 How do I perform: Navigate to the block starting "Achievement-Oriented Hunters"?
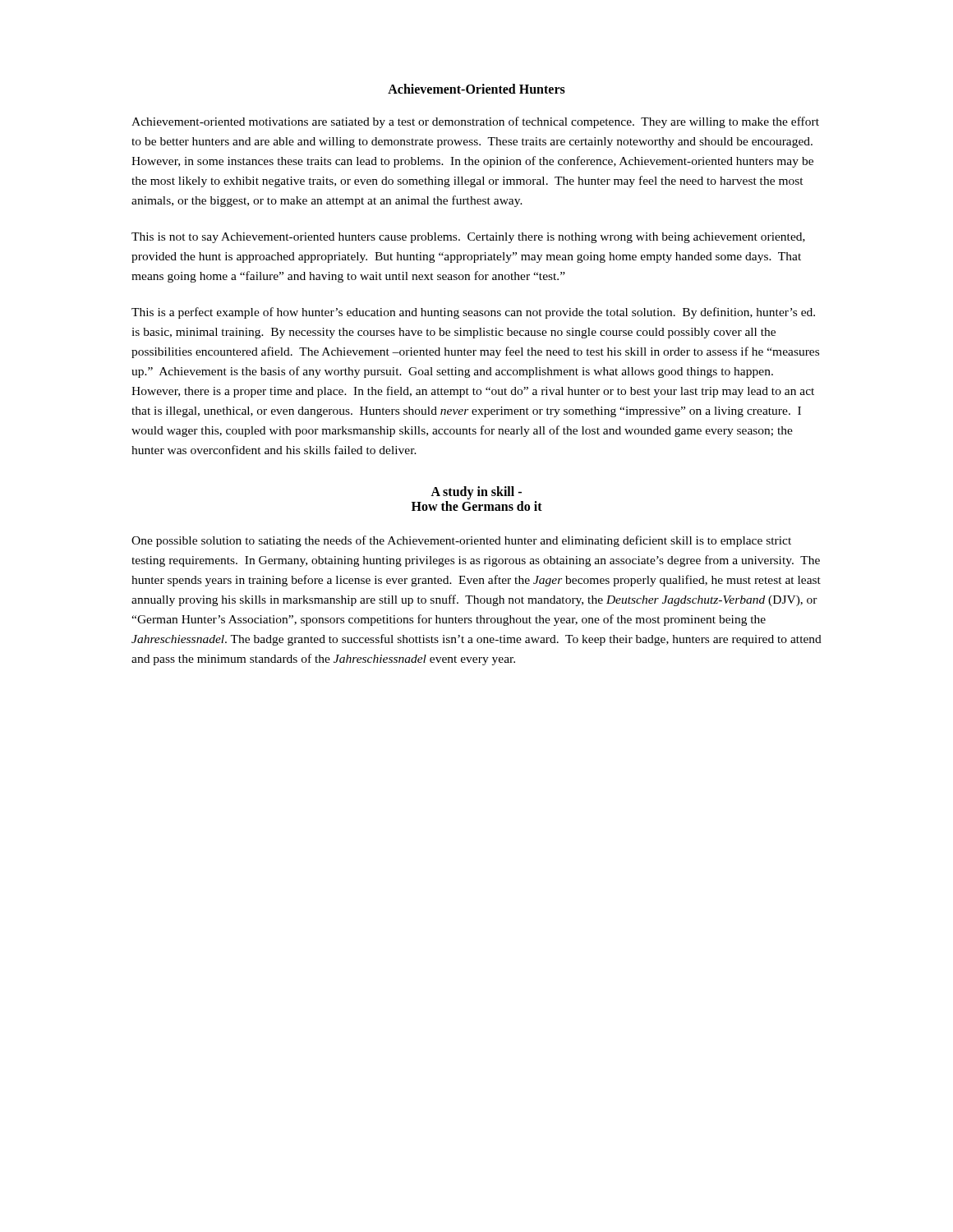pyautogui.click(x=476, y=89)
